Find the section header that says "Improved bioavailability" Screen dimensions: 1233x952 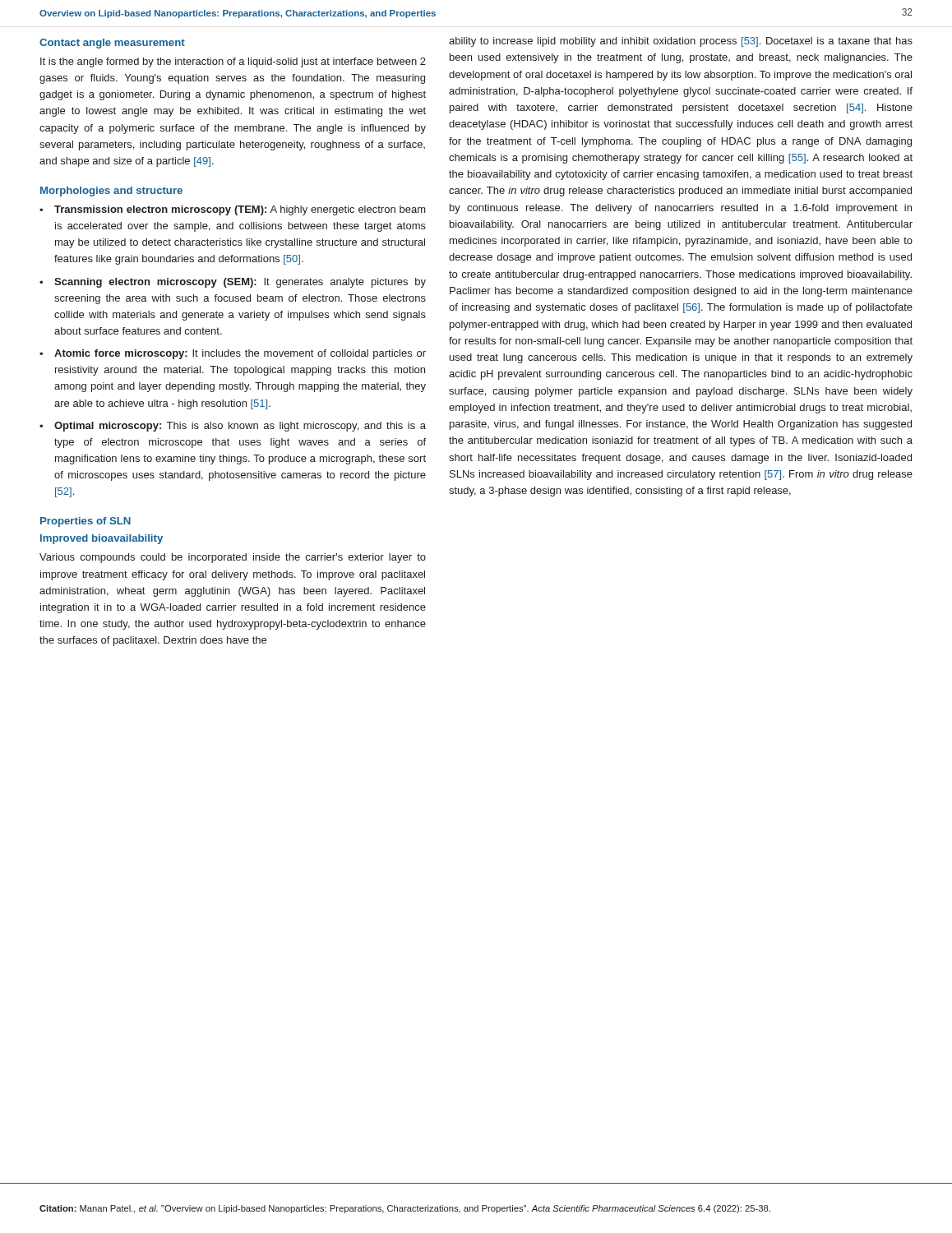101,538
